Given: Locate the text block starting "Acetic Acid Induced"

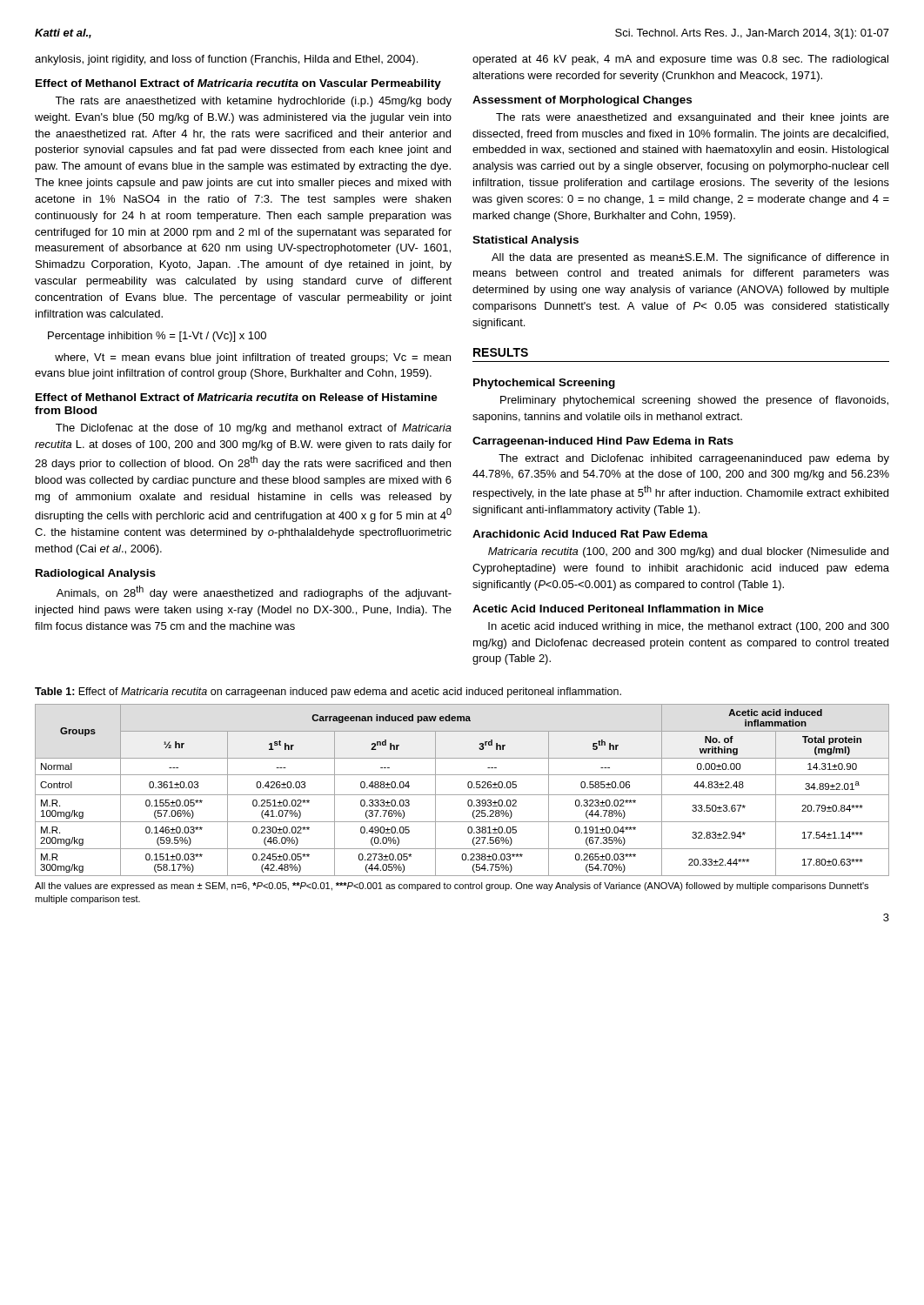Looking at the screenshot, I should tap(681, 608).
